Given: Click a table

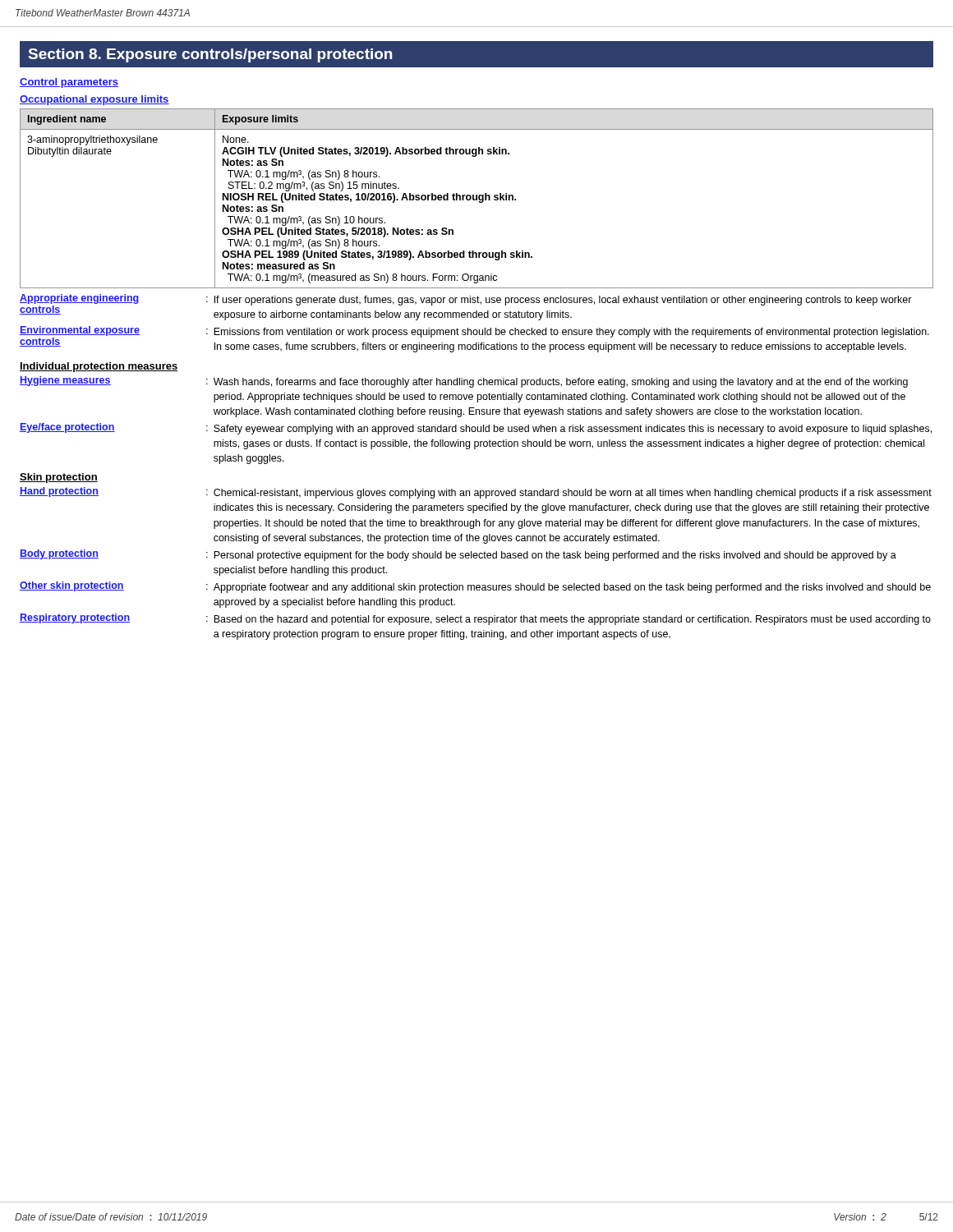Looking at the screenshot, I should point(476,198).
